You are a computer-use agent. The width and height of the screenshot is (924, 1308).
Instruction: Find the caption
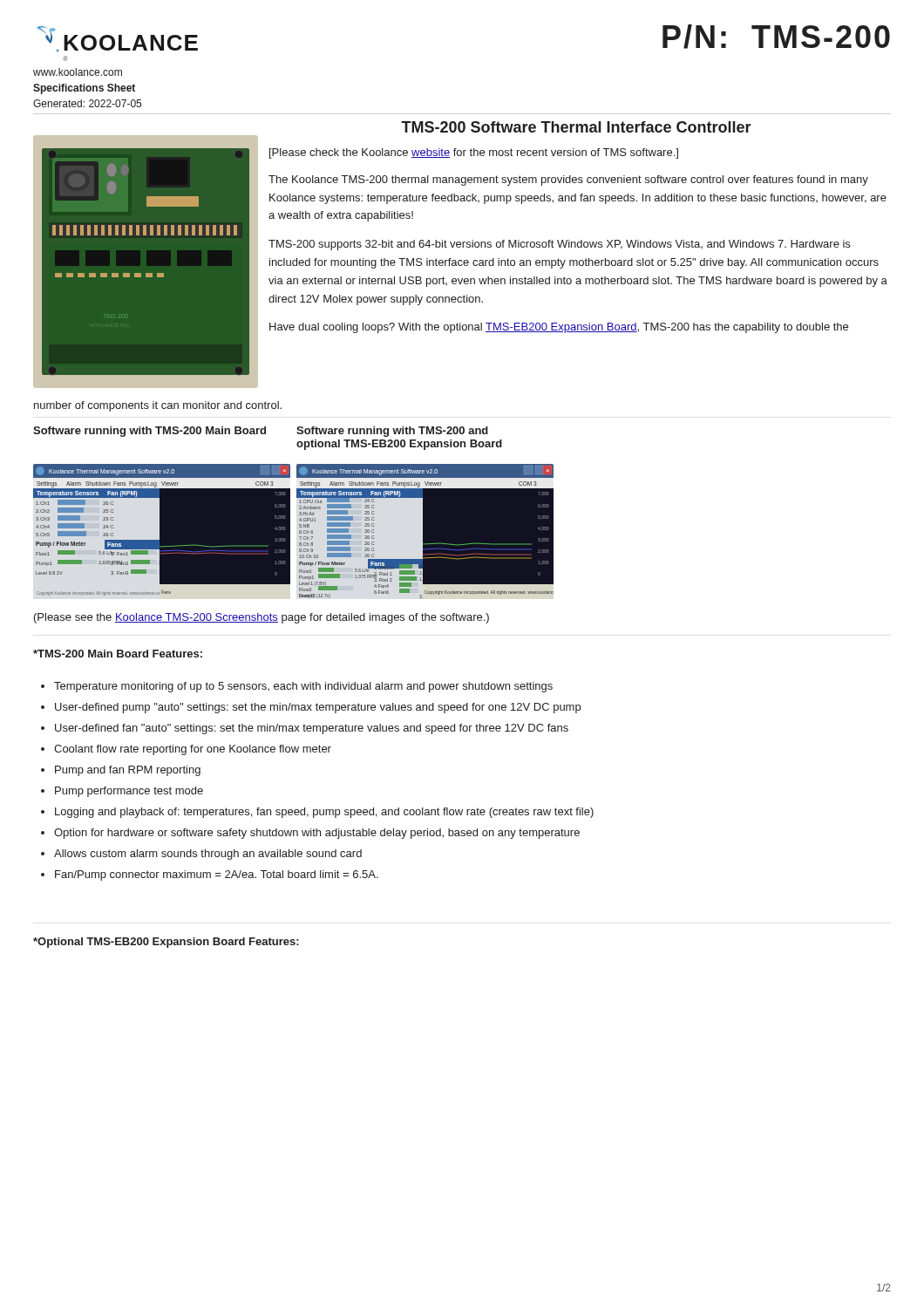(261, 617)
